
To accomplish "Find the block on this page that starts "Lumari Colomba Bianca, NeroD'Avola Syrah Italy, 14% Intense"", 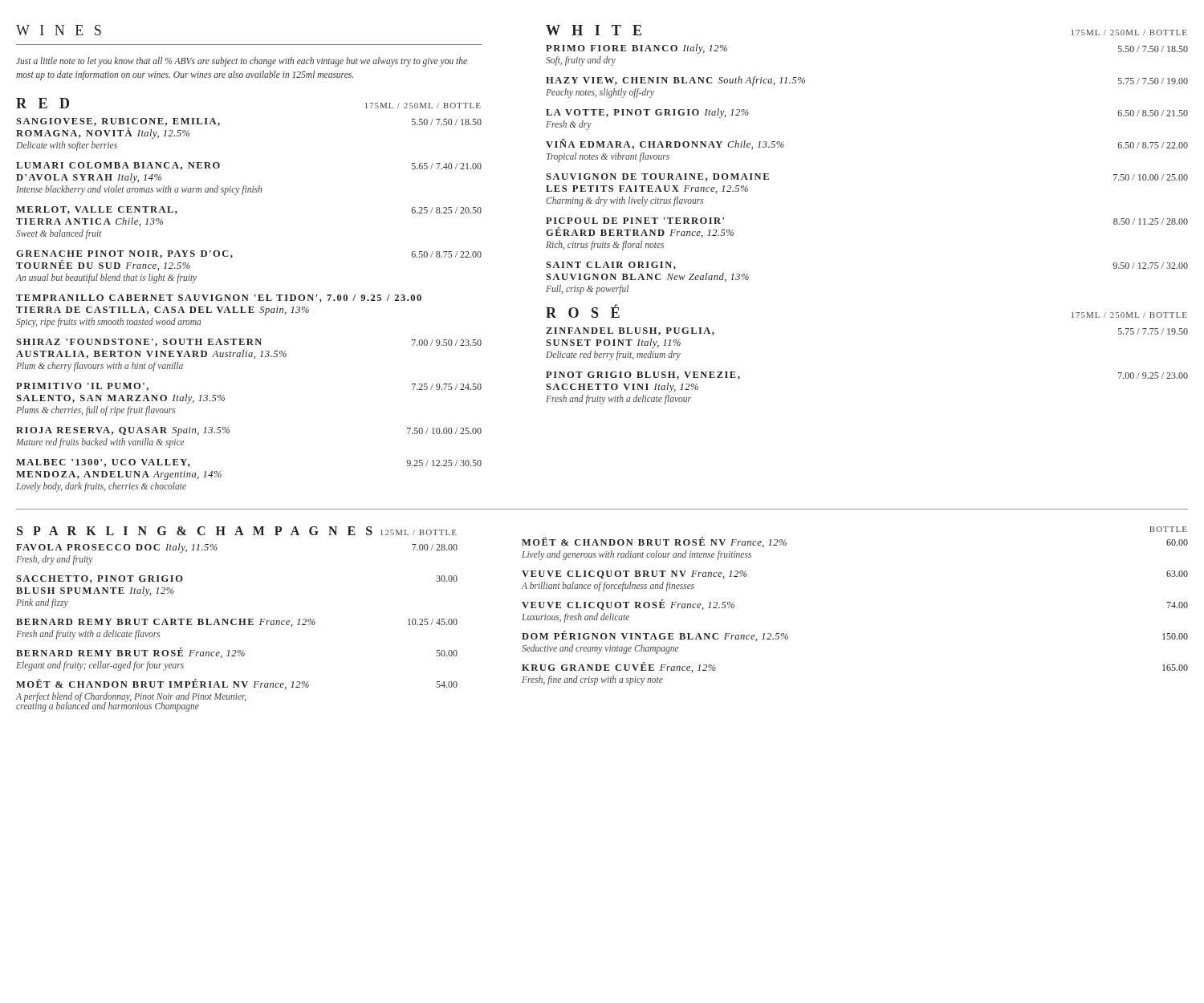I will (249, 177).
